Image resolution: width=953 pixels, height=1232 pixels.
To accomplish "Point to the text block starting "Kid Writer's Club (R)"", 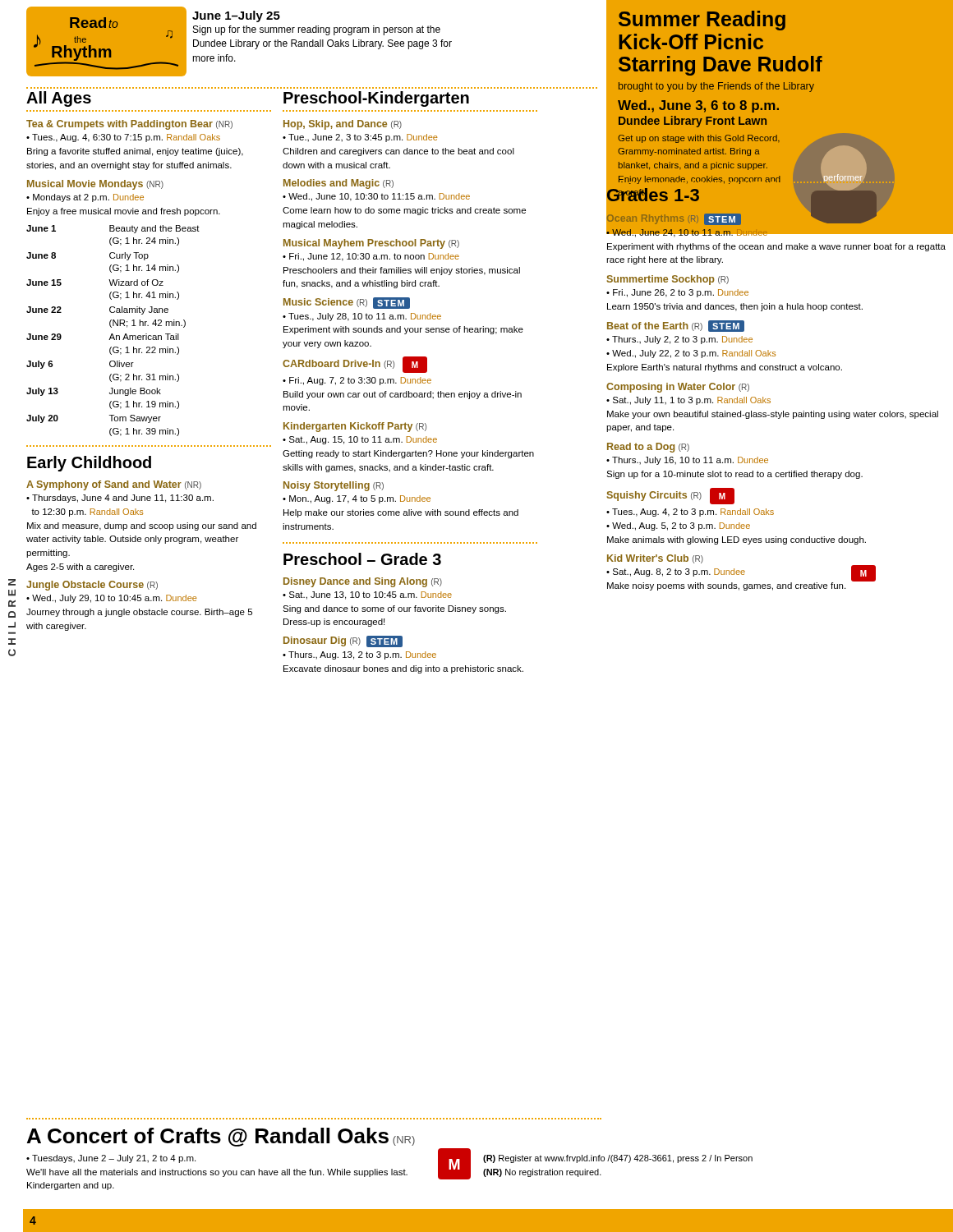I will tap(655, 559).
